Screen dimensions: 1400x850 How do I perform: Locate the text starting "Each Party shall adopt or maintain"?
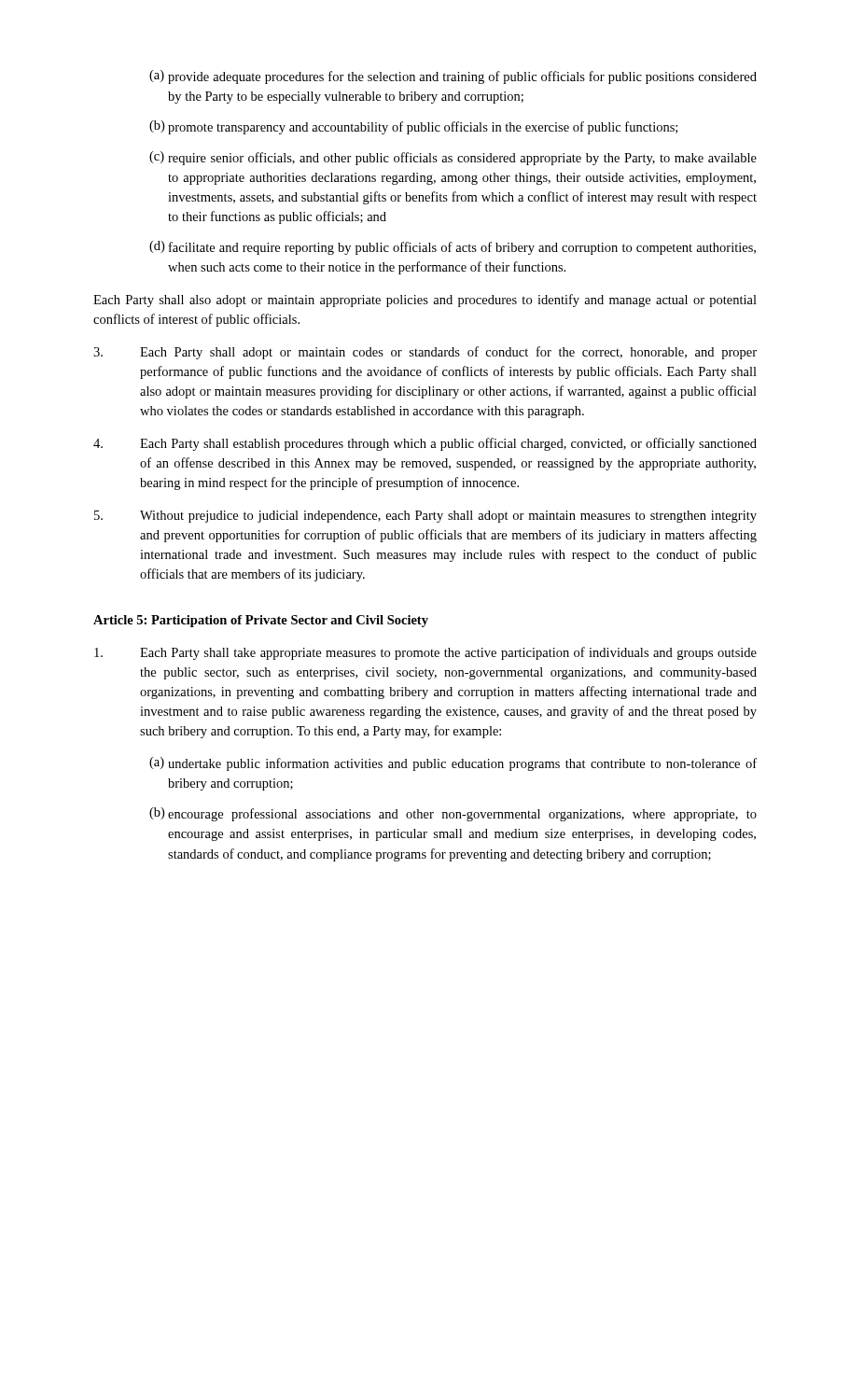425,382
